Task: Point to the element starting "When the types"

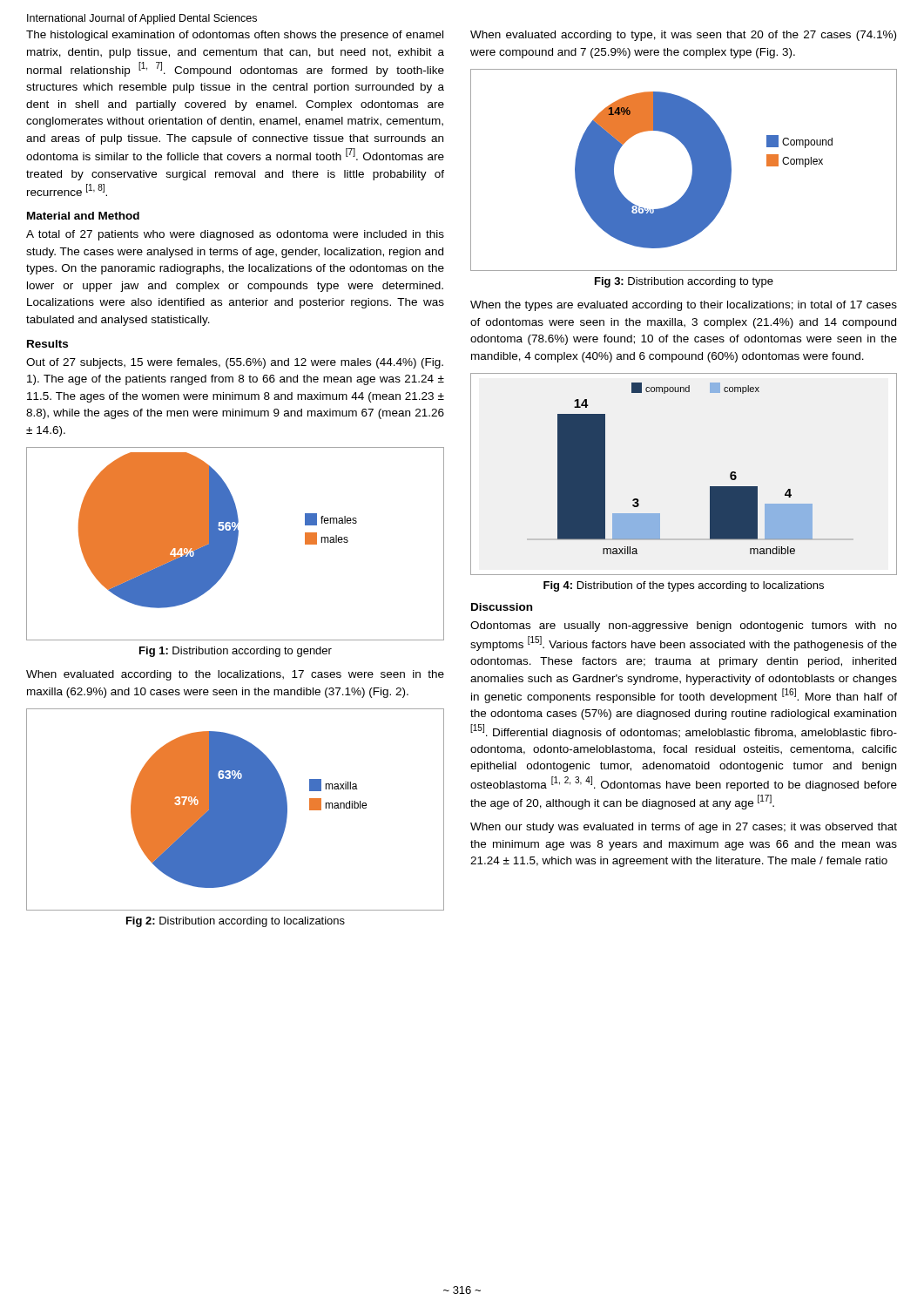Action: 684,330
